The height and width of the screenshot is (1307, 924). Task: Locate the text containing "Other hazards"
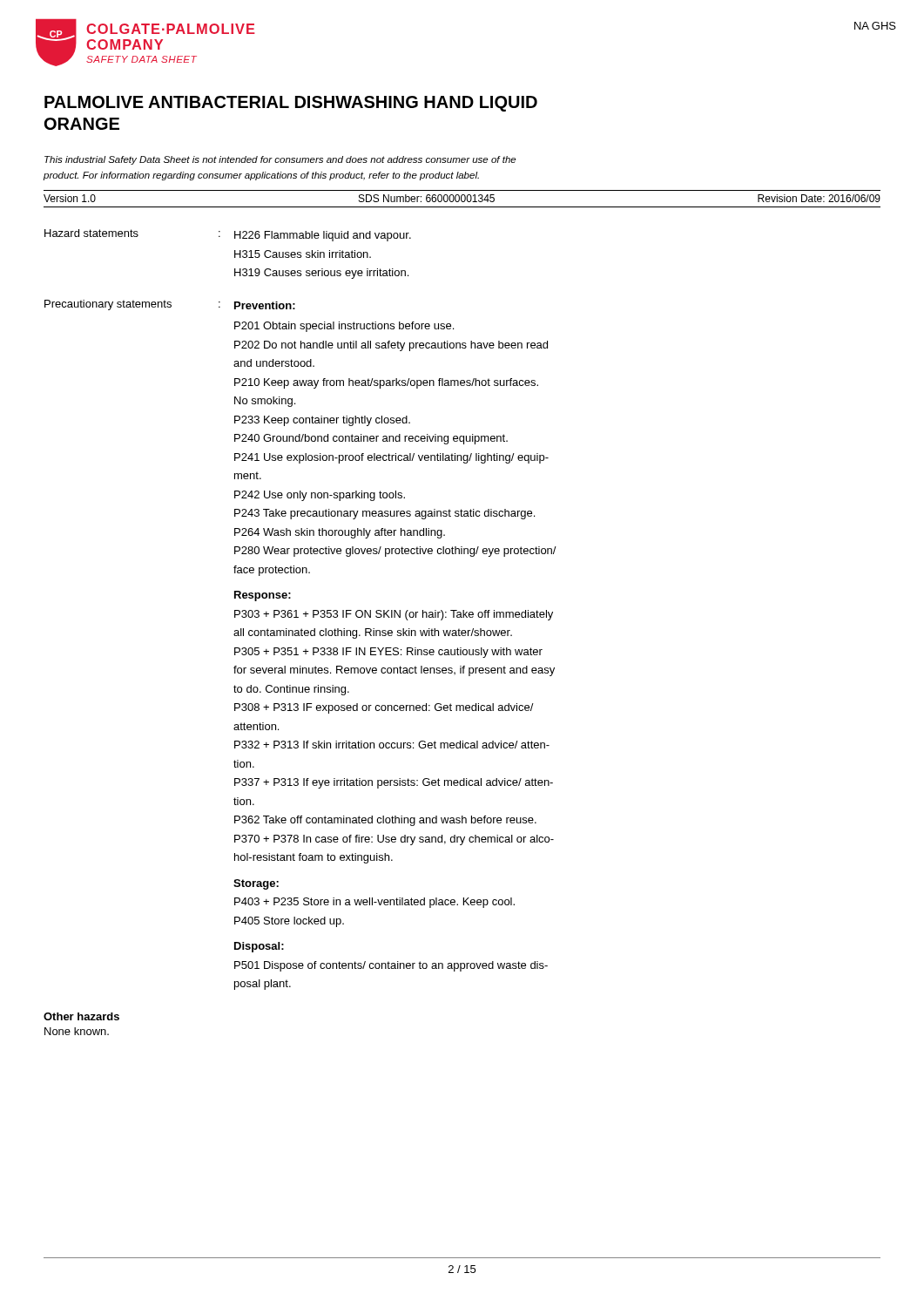[x=82, y=1016]
